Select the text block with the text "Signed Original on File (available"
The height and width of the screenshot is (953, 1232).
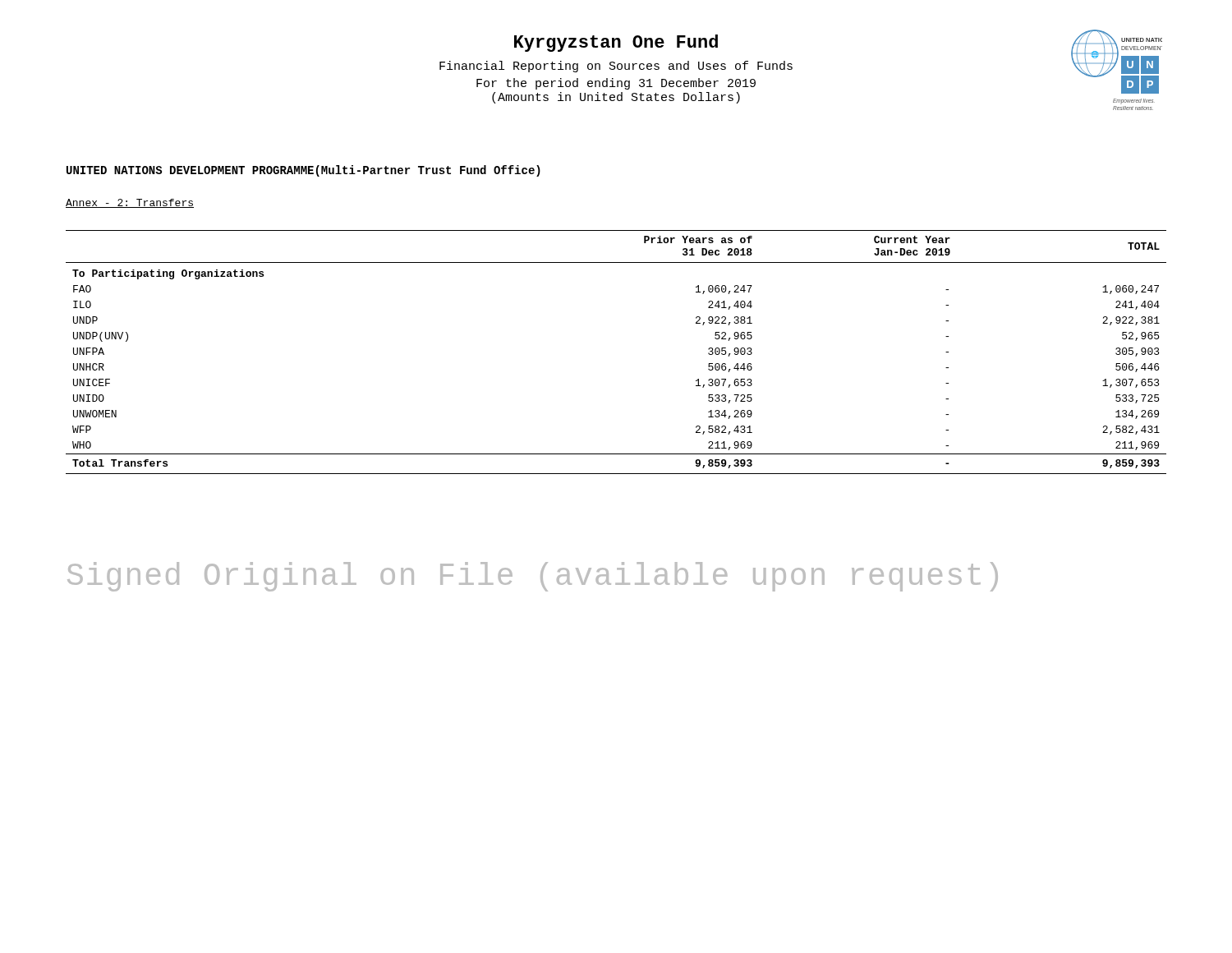[x=535, y=576]
